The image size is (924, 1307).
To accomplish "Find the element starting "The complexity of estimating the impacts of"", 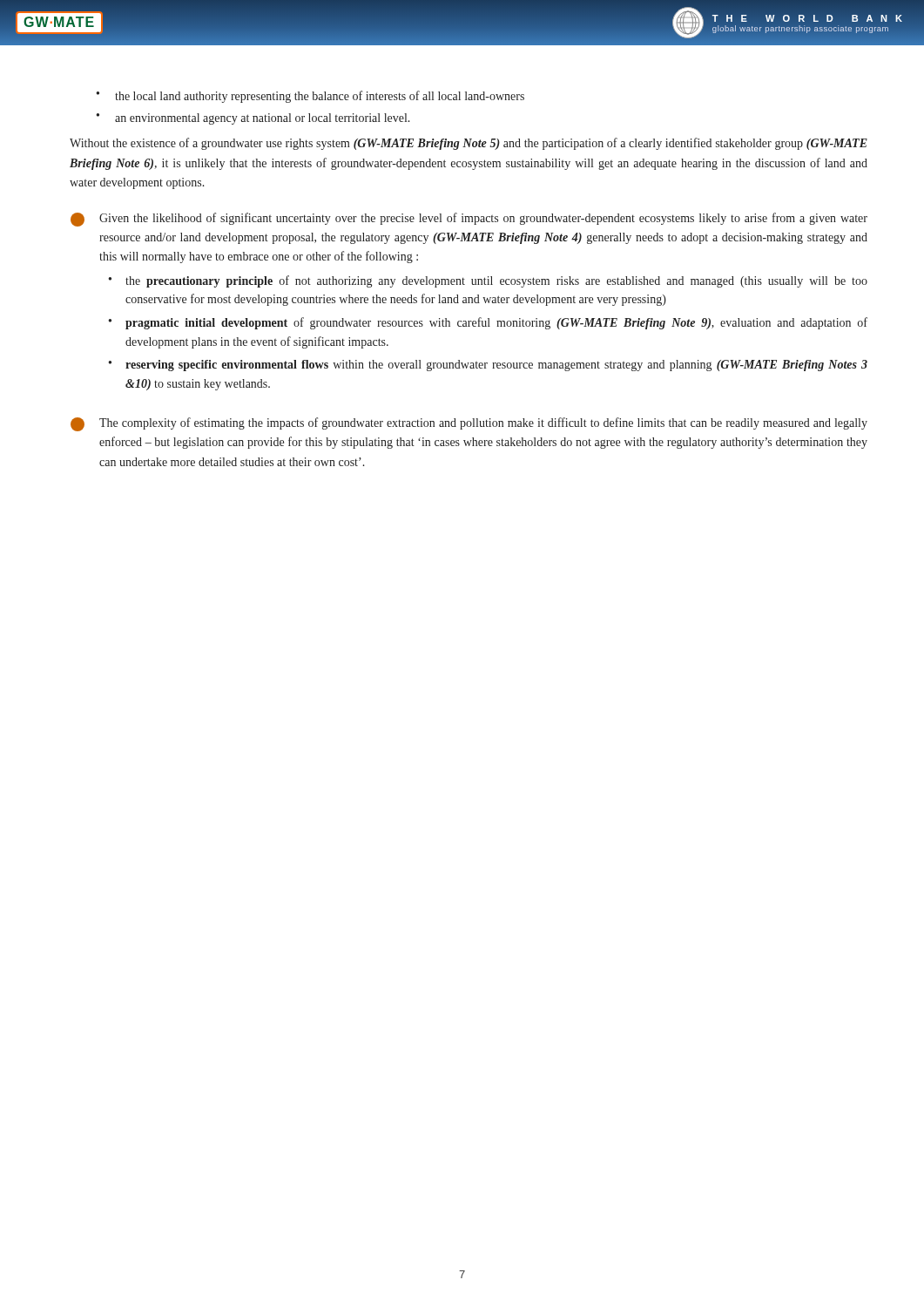I will pos(469,443).
